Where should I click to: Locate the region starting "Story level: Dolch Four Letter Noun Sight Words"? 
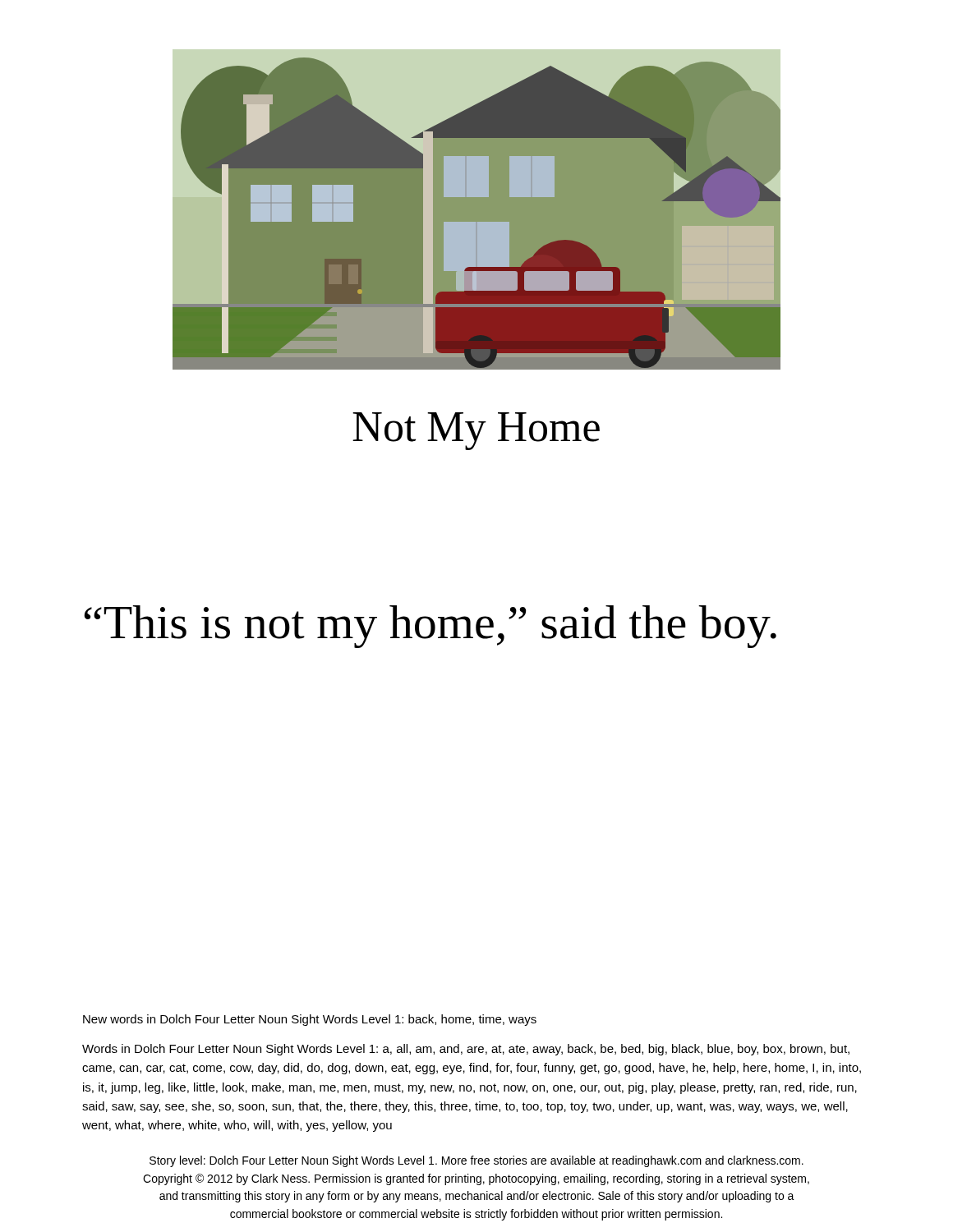[x=476, y=1187]
